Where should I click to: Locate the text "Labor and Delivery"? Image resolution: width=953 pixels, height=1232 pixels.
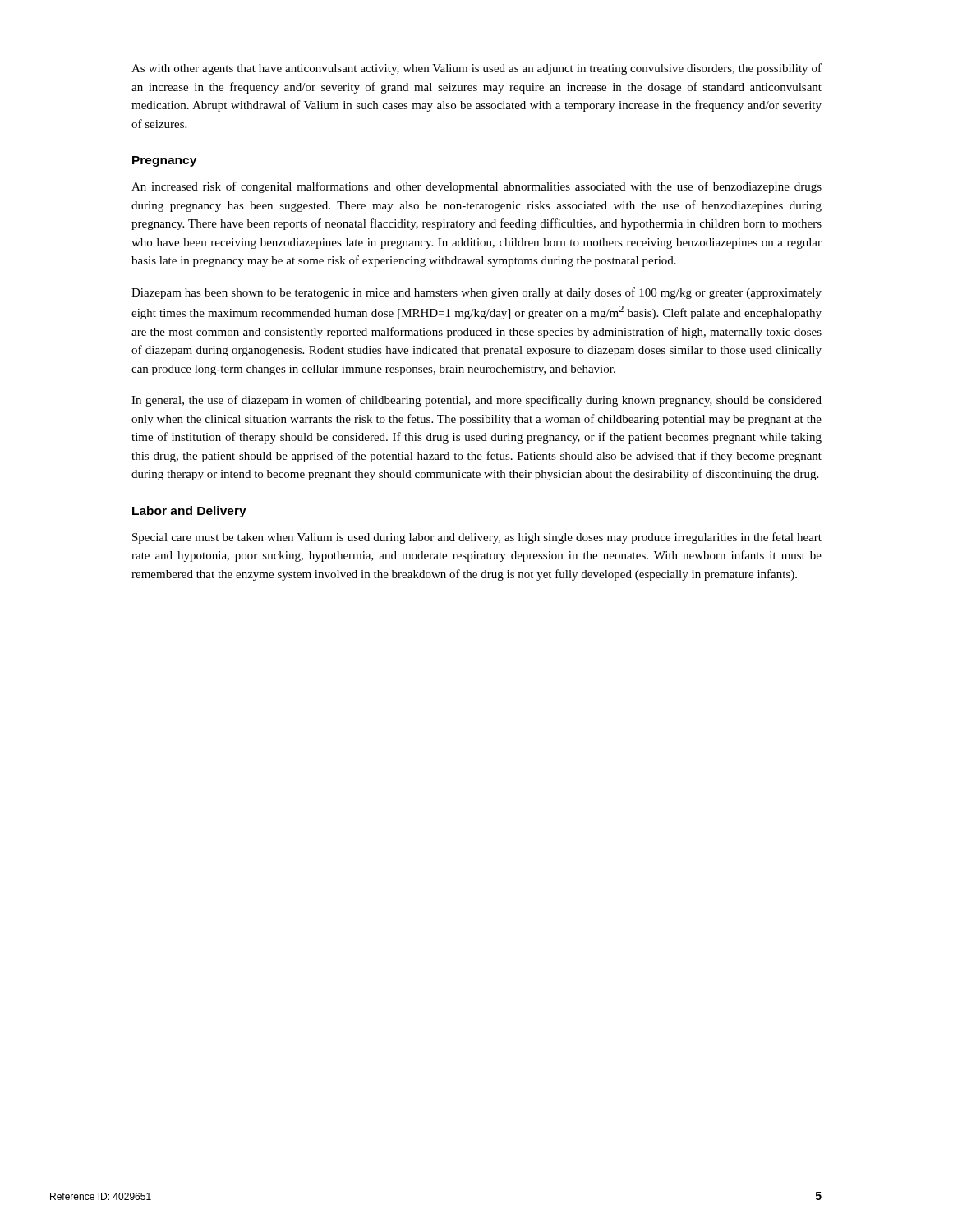(x=189, y=510)
